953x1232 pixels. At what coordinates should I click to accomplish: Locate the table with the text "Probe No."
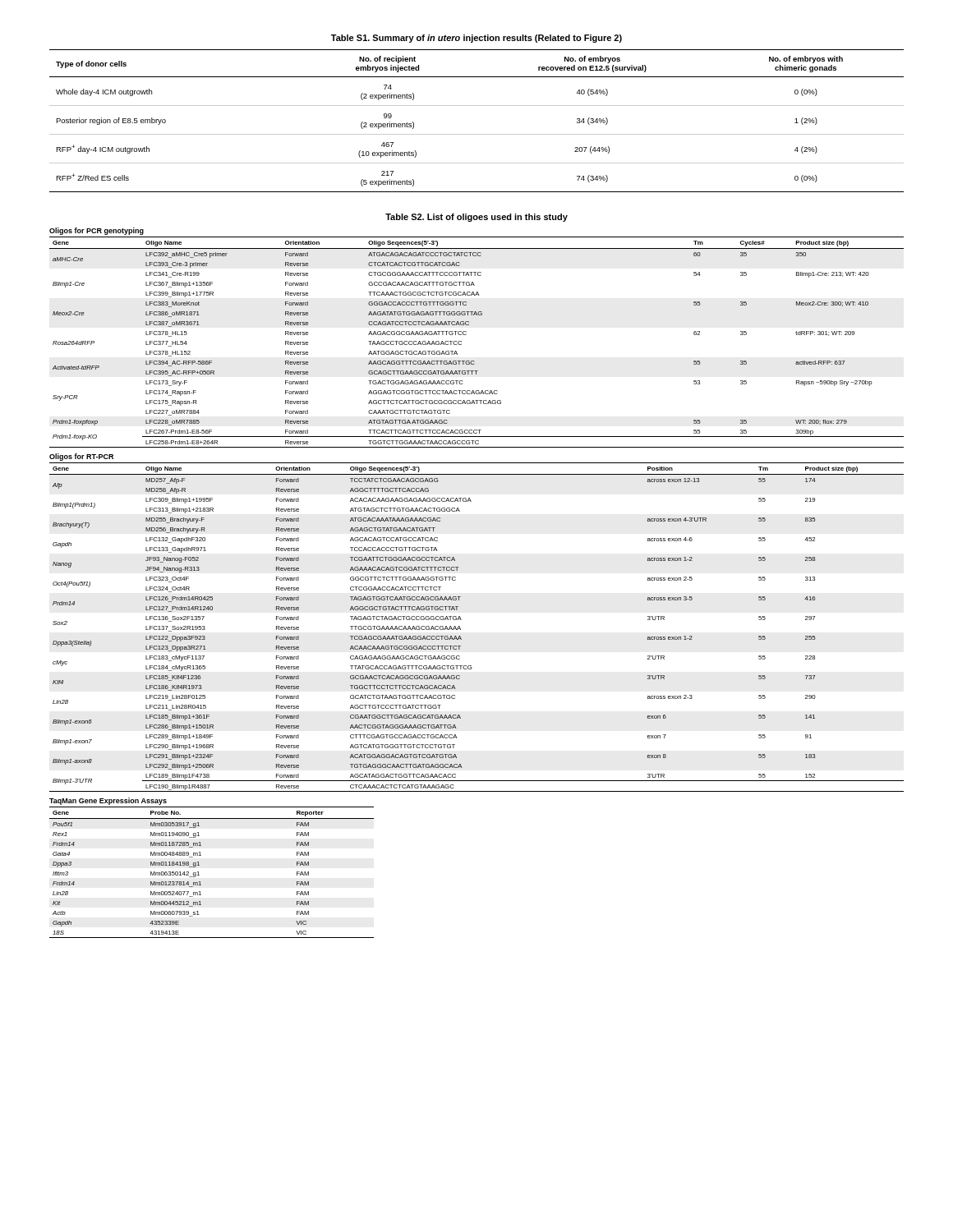pyautogui.click(x=476, y=872)
